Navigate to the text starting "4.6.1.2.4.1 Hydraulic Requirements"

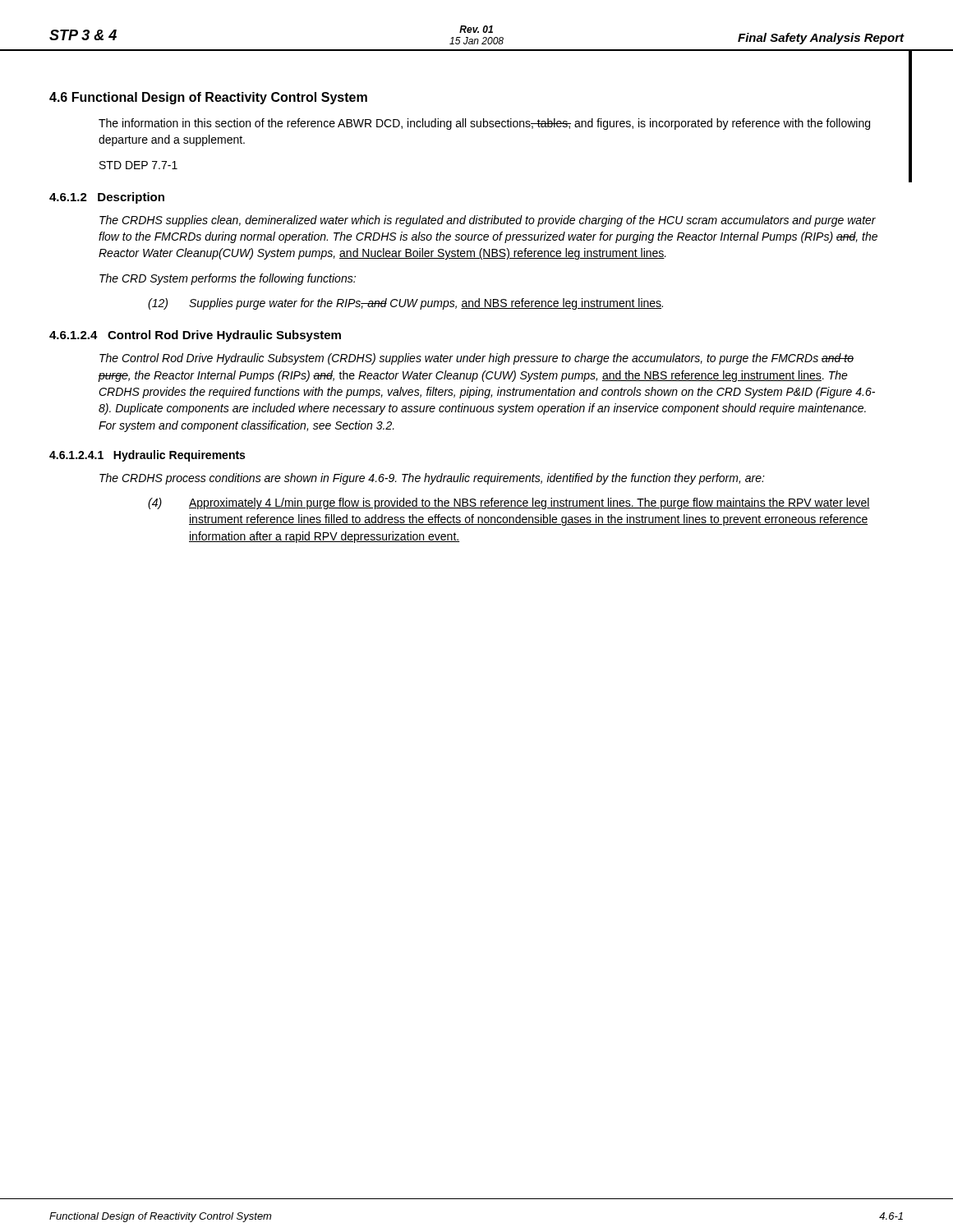point(147,455)
